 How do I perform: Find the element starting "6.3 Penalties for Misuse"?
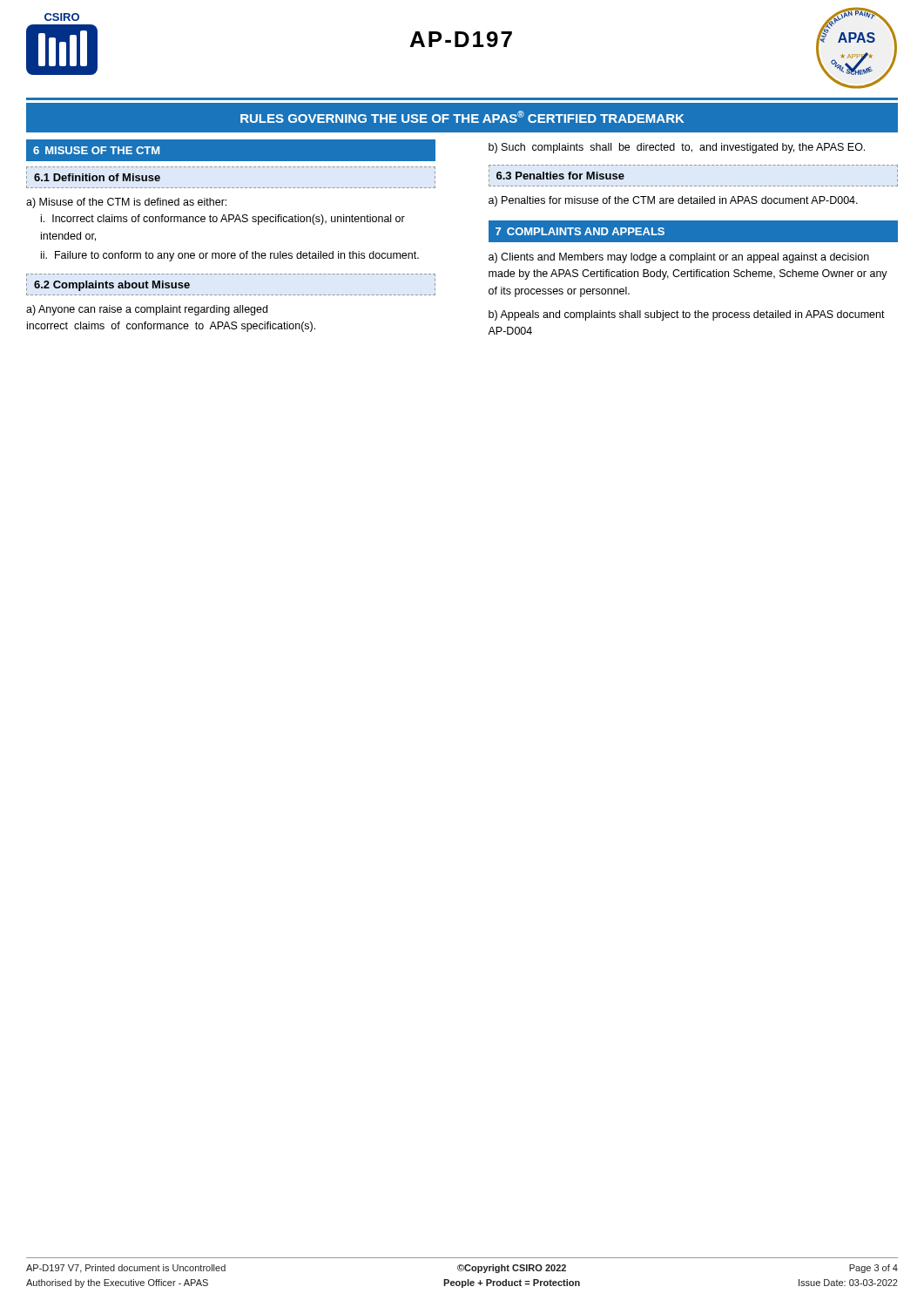tap(560, 176)
